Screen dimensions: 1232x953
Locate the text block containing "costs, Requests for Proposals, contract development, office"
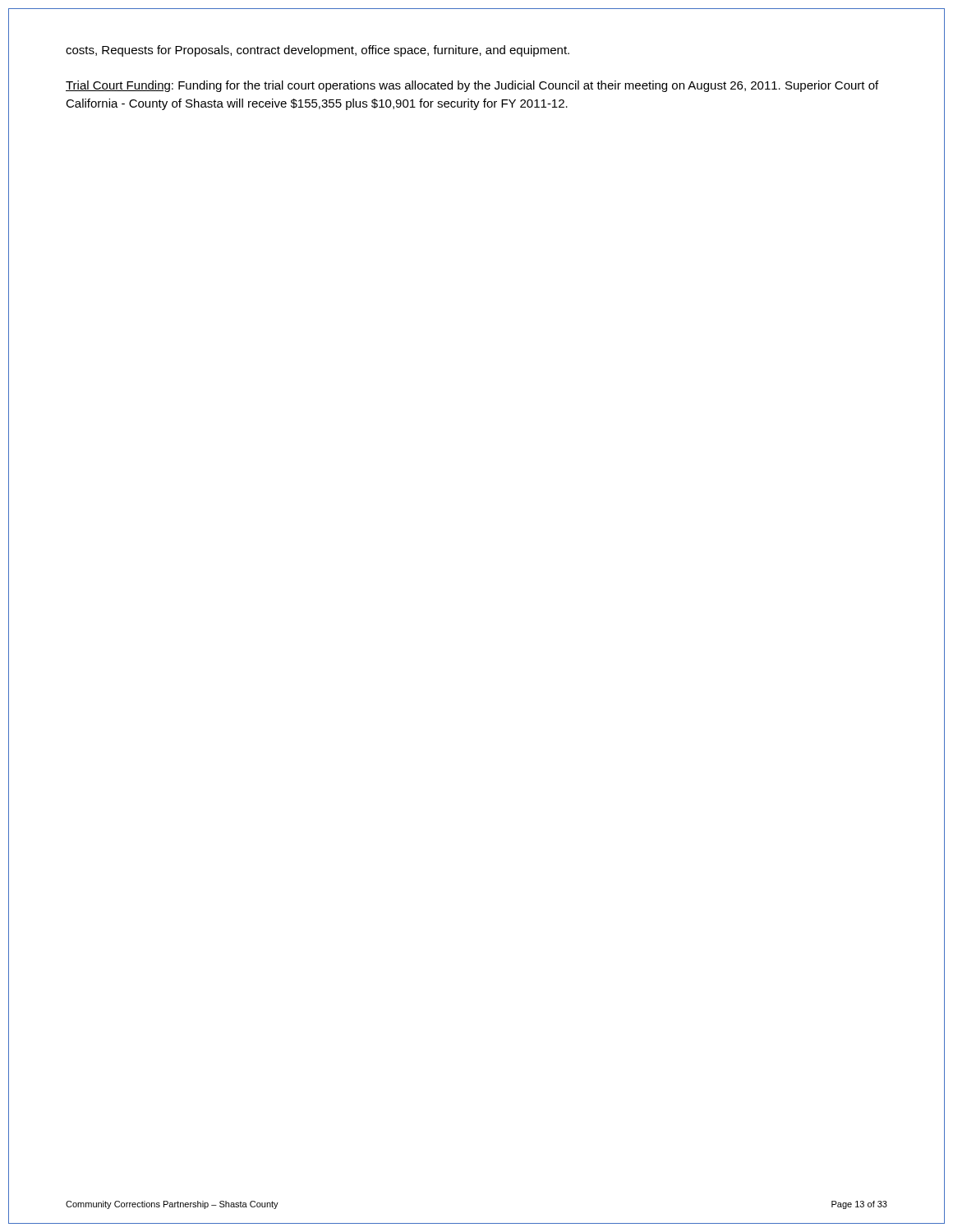(318, 50)
